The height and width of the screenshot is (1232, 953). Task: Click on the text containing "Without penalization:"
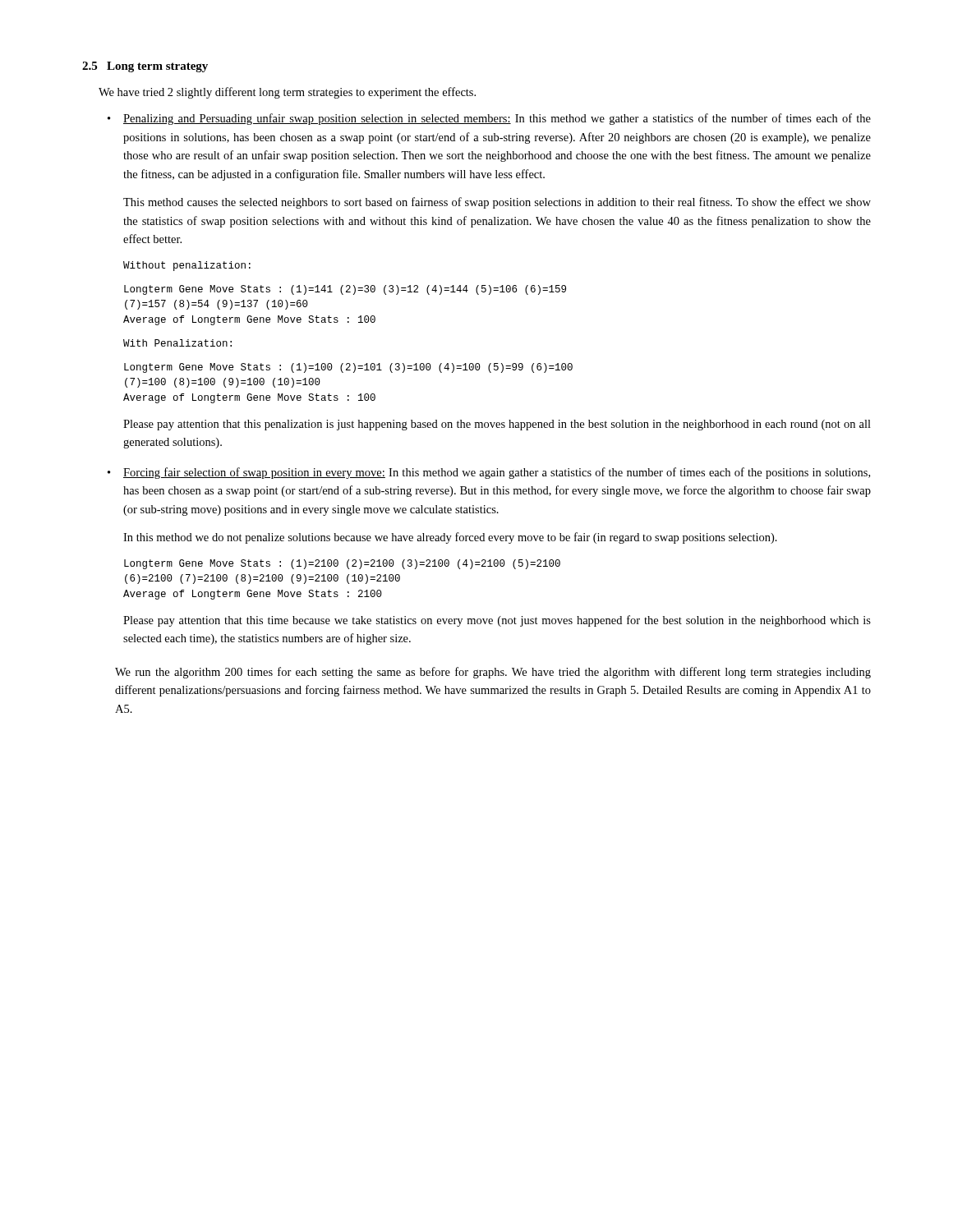click(x=188, y=266)
